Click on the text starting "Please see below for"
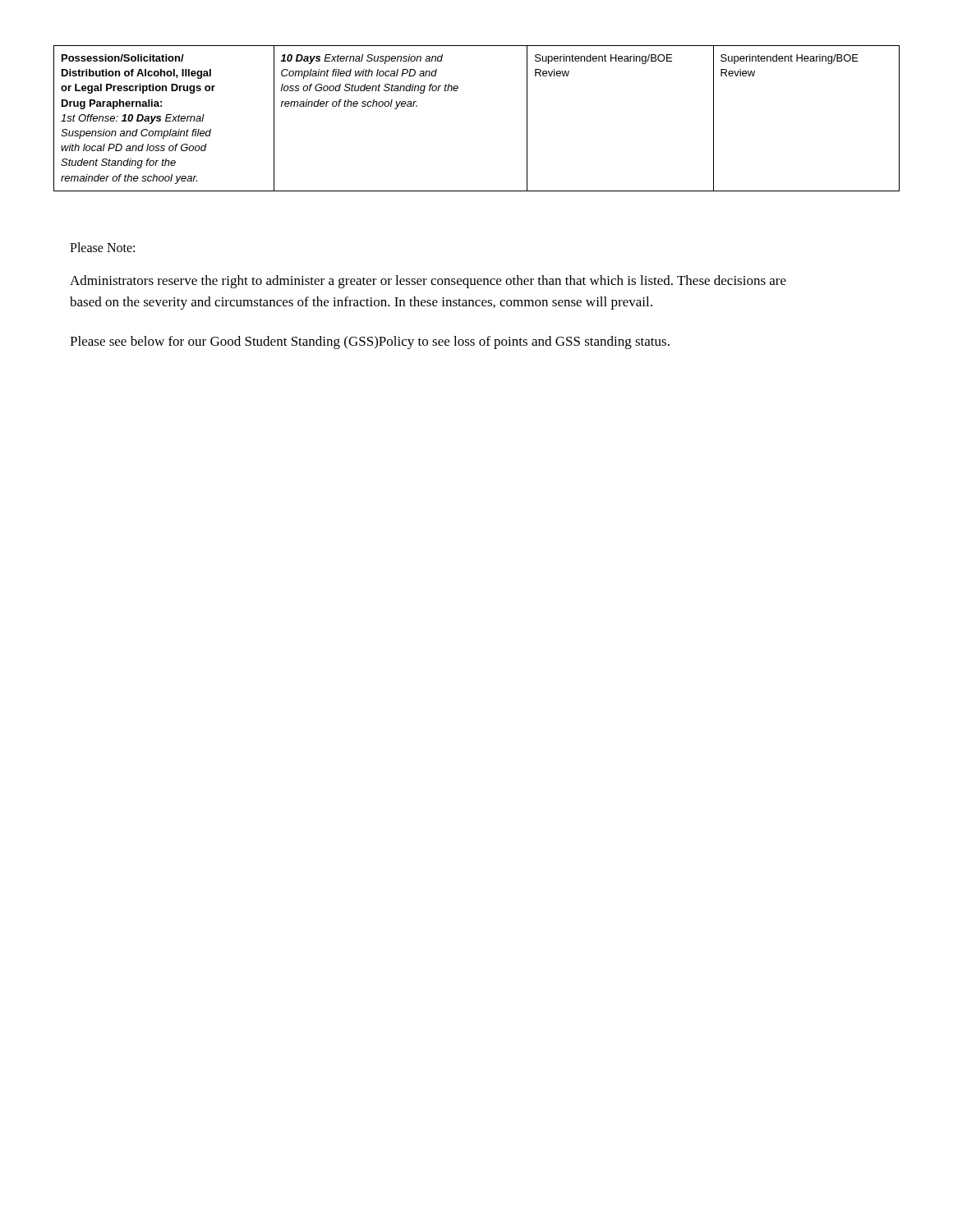Viewport: 953px width, 1232px height. [370, 342]
